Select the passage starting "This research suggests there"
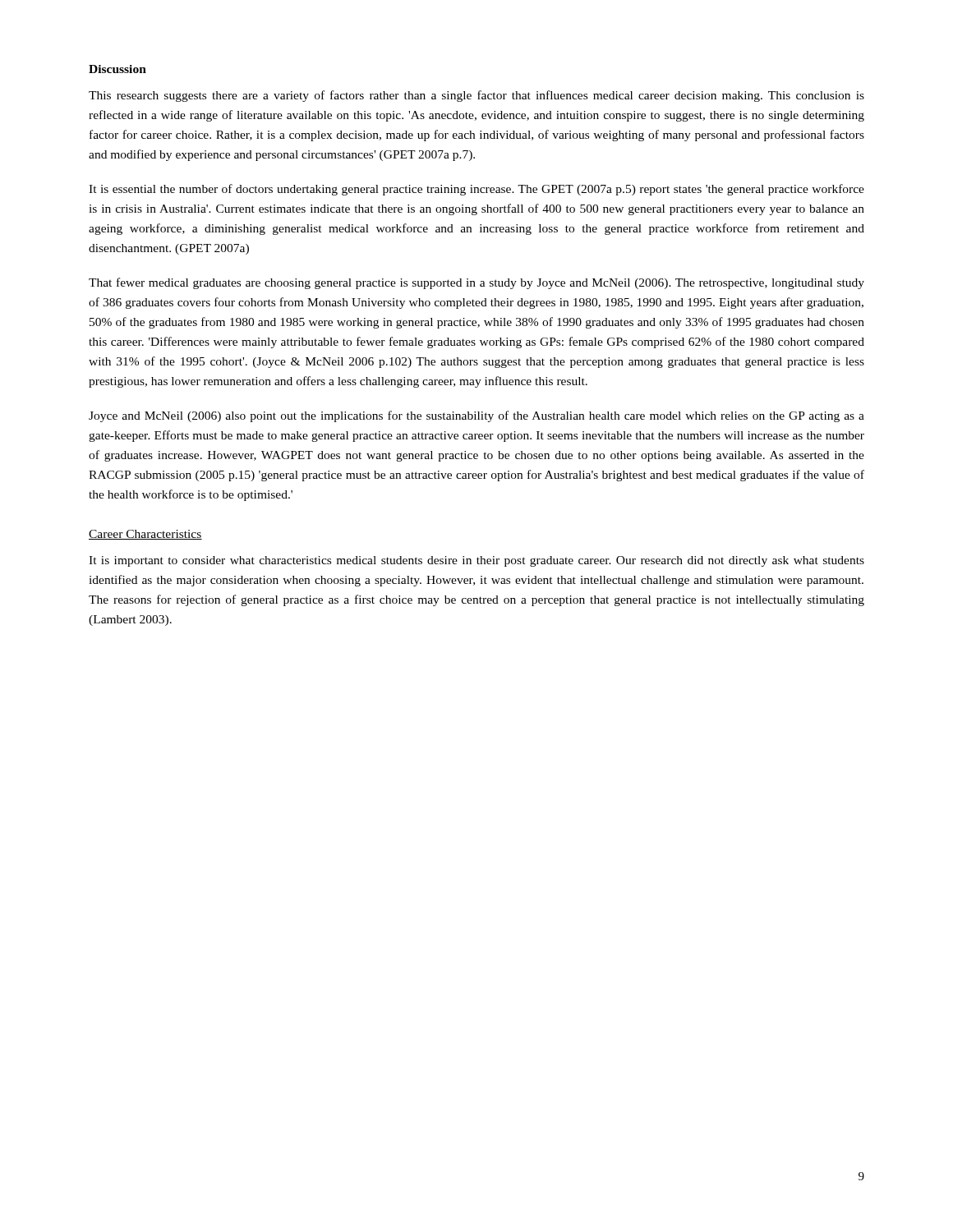953x1232 pixels. click(x=476, y=125)
